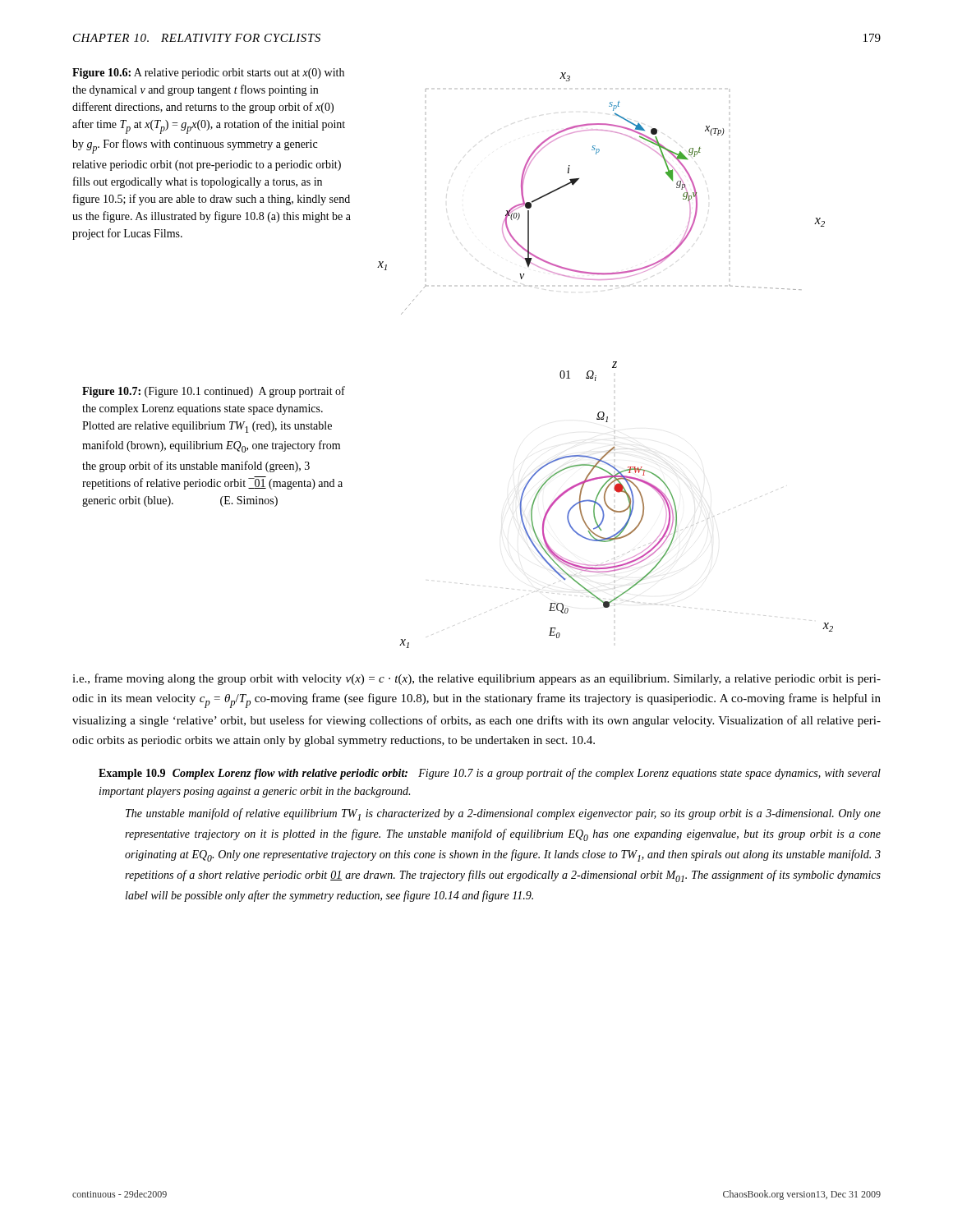Navigate to the text starting "Figure 10.6: A relative periodic"
Viewport: 953px width, 1232px height.
[x=212, y=153]
